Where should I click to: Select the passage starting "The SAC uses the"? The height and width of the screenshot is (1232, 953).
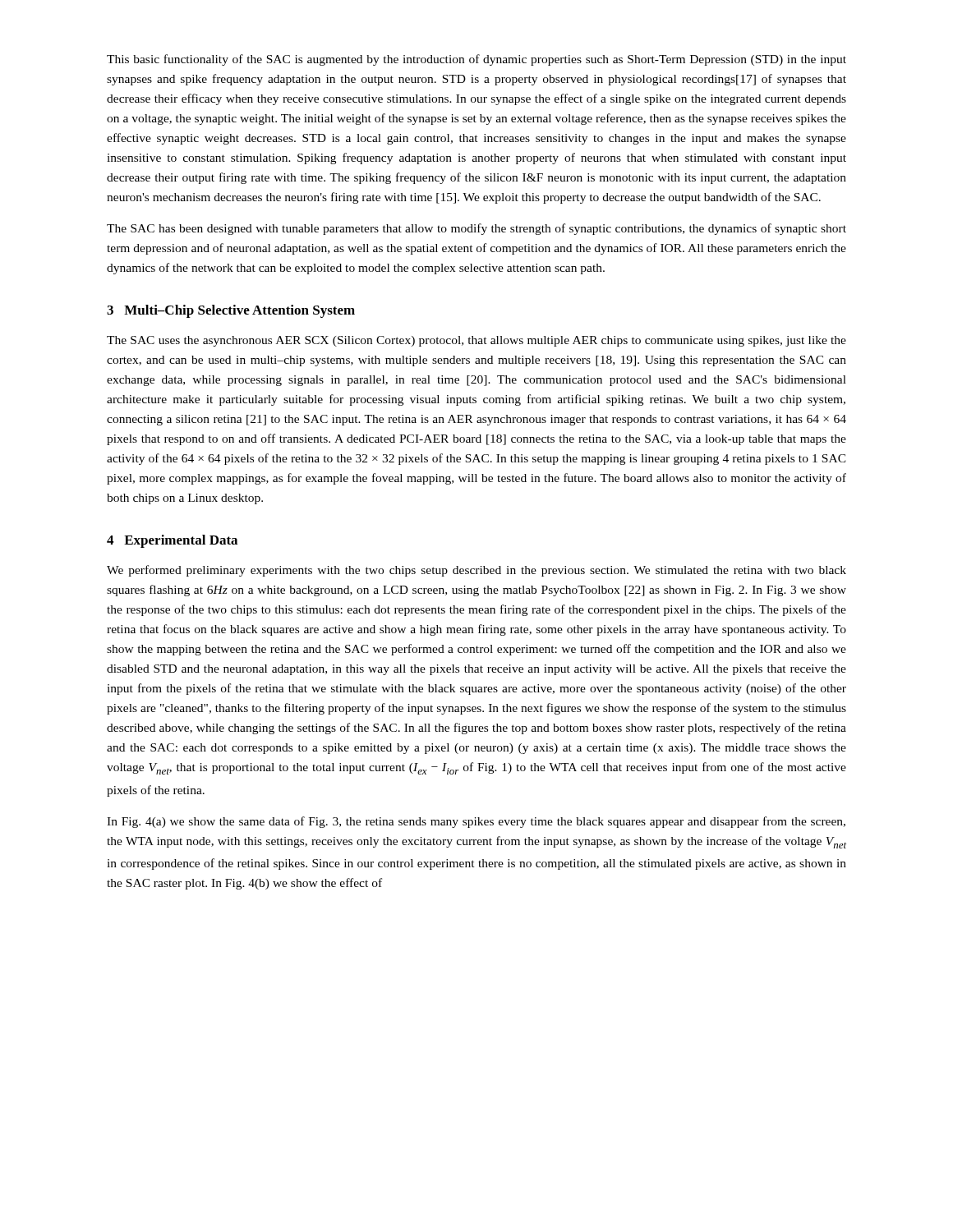pos(476,419)
